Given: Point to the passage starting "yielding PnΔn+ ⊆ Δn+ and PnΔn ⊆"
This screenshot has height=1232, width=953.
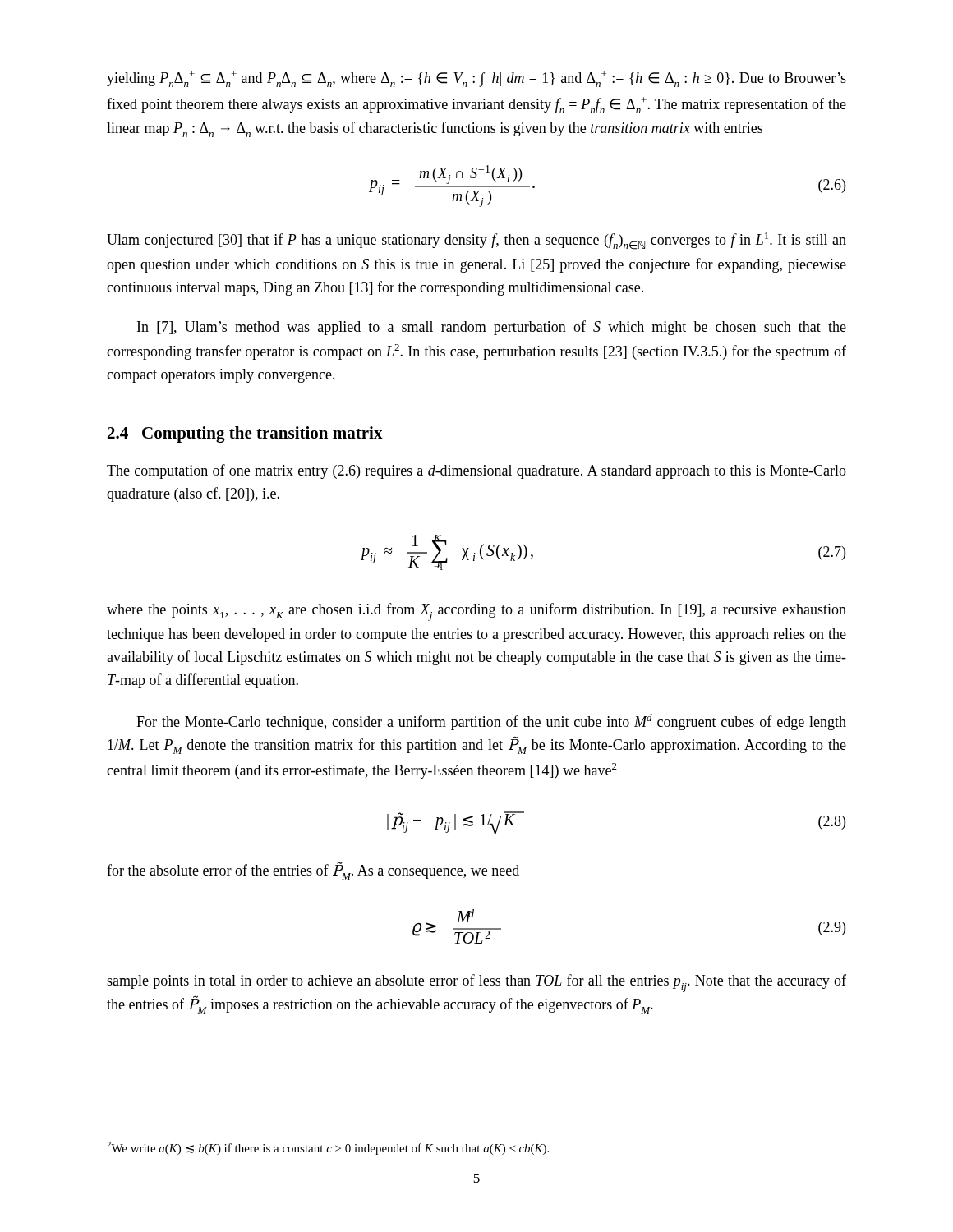Looking at the screenshot, I should [x=476, y=104].
